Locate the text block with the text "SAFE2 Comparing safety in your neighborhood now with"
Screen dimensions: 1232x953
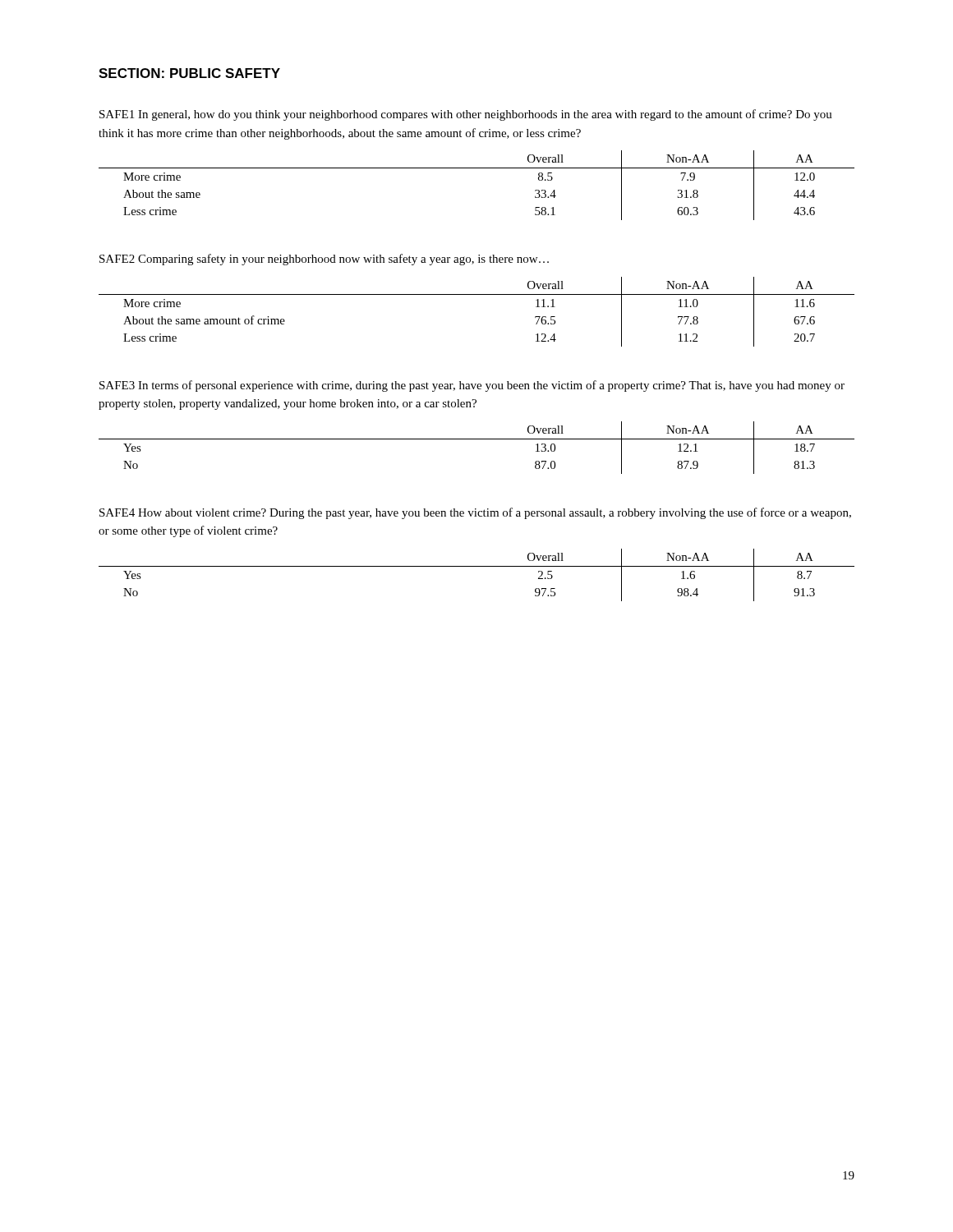point(324,259)
